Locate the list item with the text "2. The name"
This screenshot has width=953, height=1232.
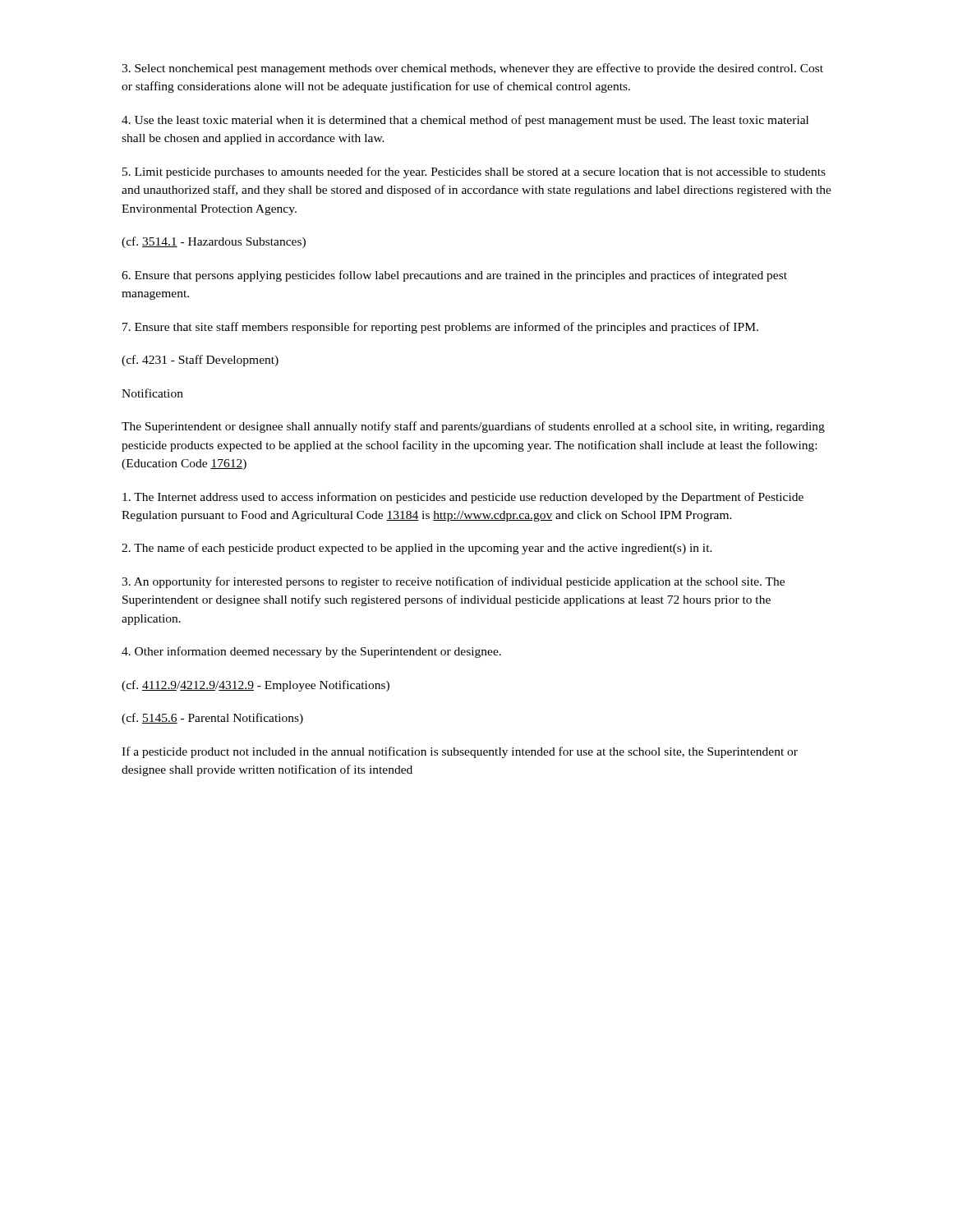coord(476,548)
